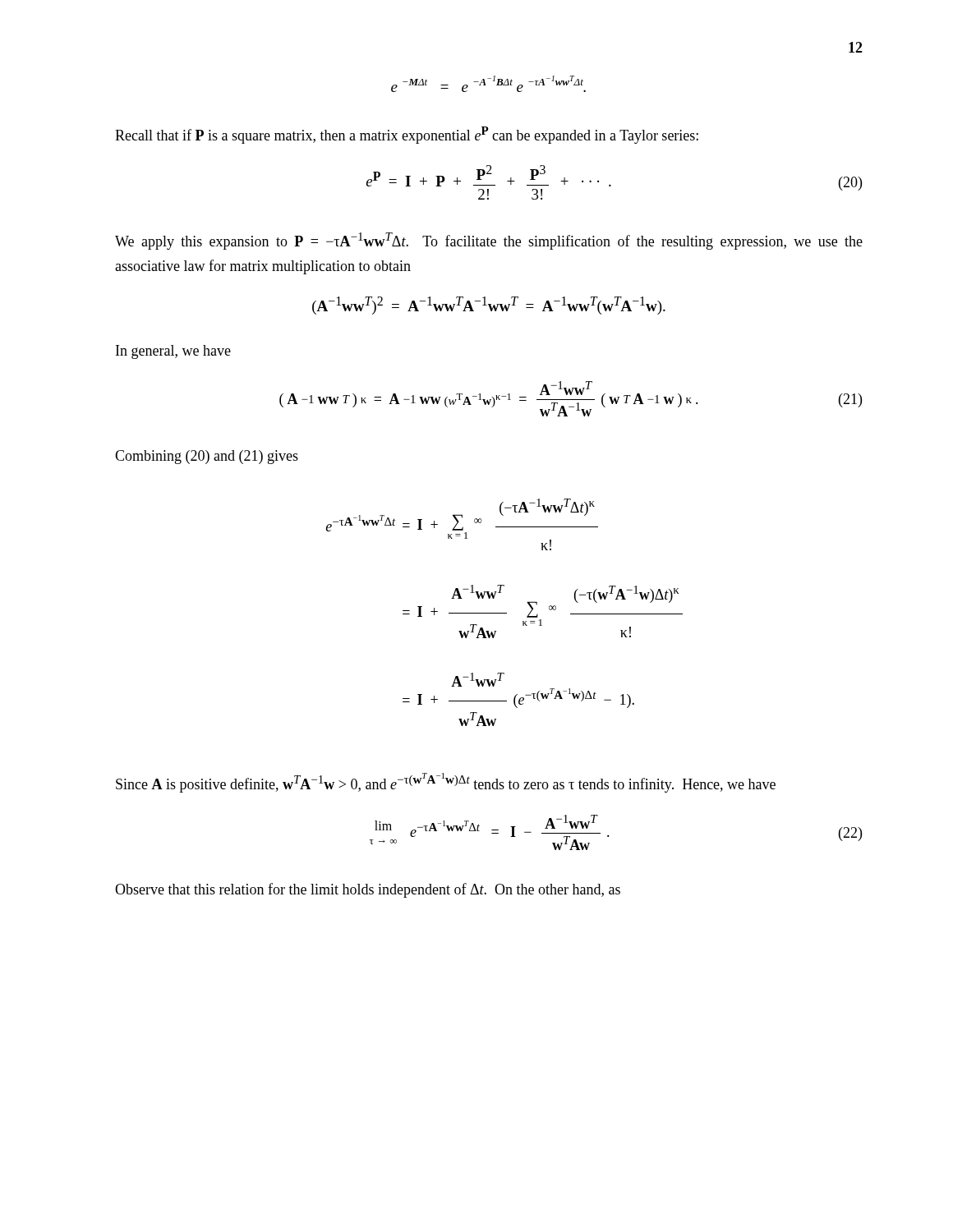Find the formula on this page that starts "e −MΔt ="

click(x=489, y=84)
